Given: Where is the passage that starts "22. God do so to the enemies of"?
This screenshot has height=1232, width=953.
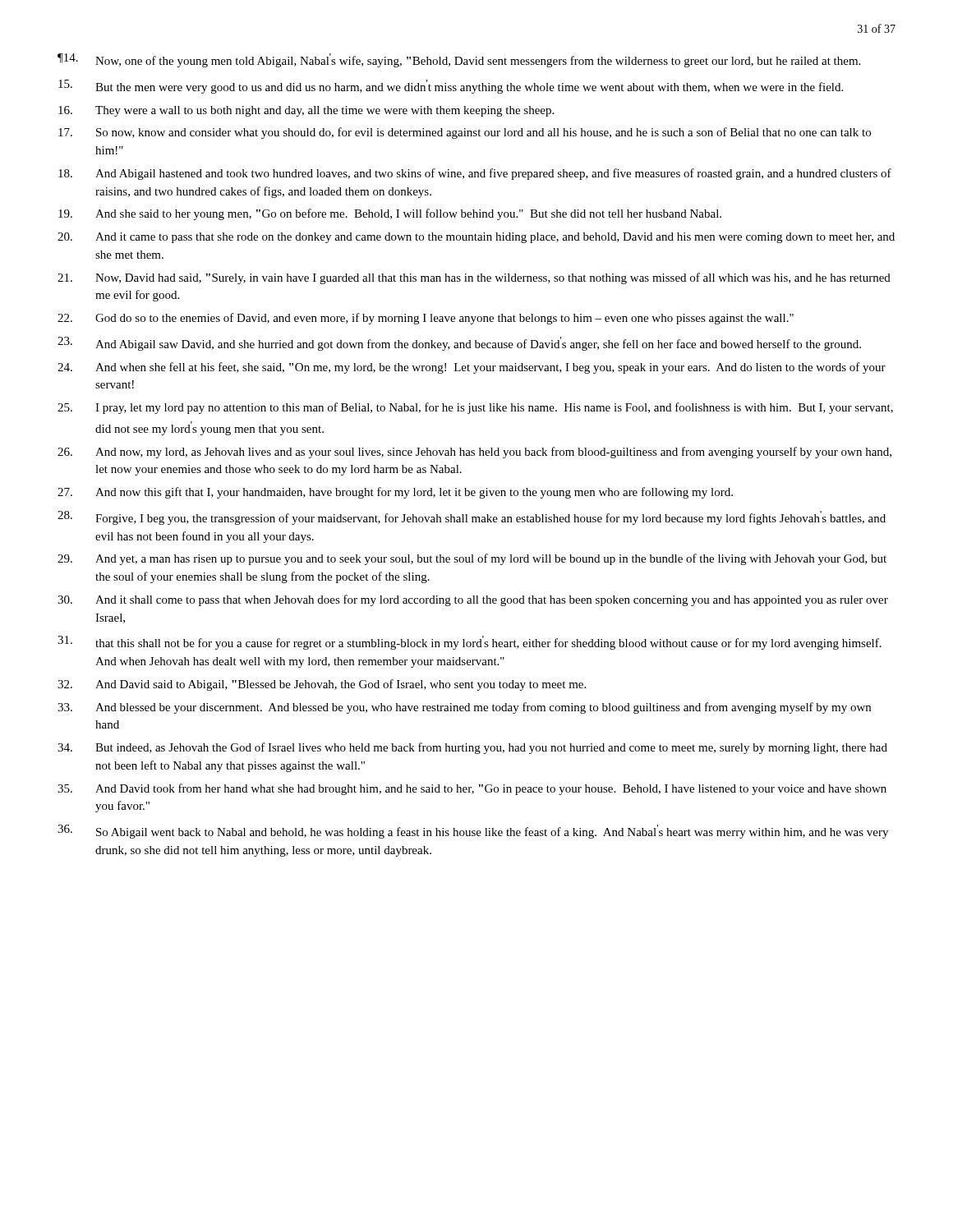Looking at the screenshot, I should click(x=476, y=319).
